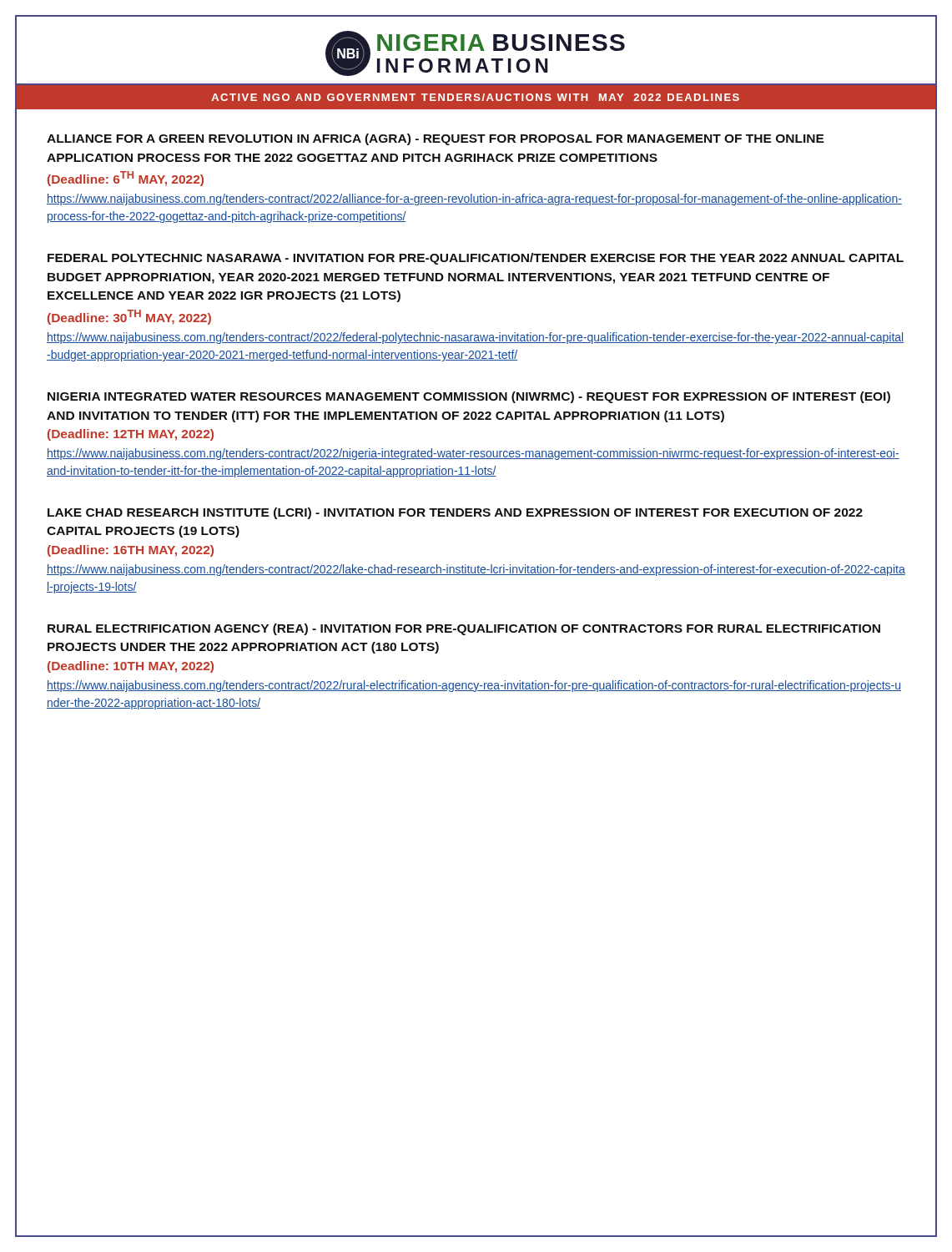Find the logo
952x1252 pixels.
coord(476,54)
